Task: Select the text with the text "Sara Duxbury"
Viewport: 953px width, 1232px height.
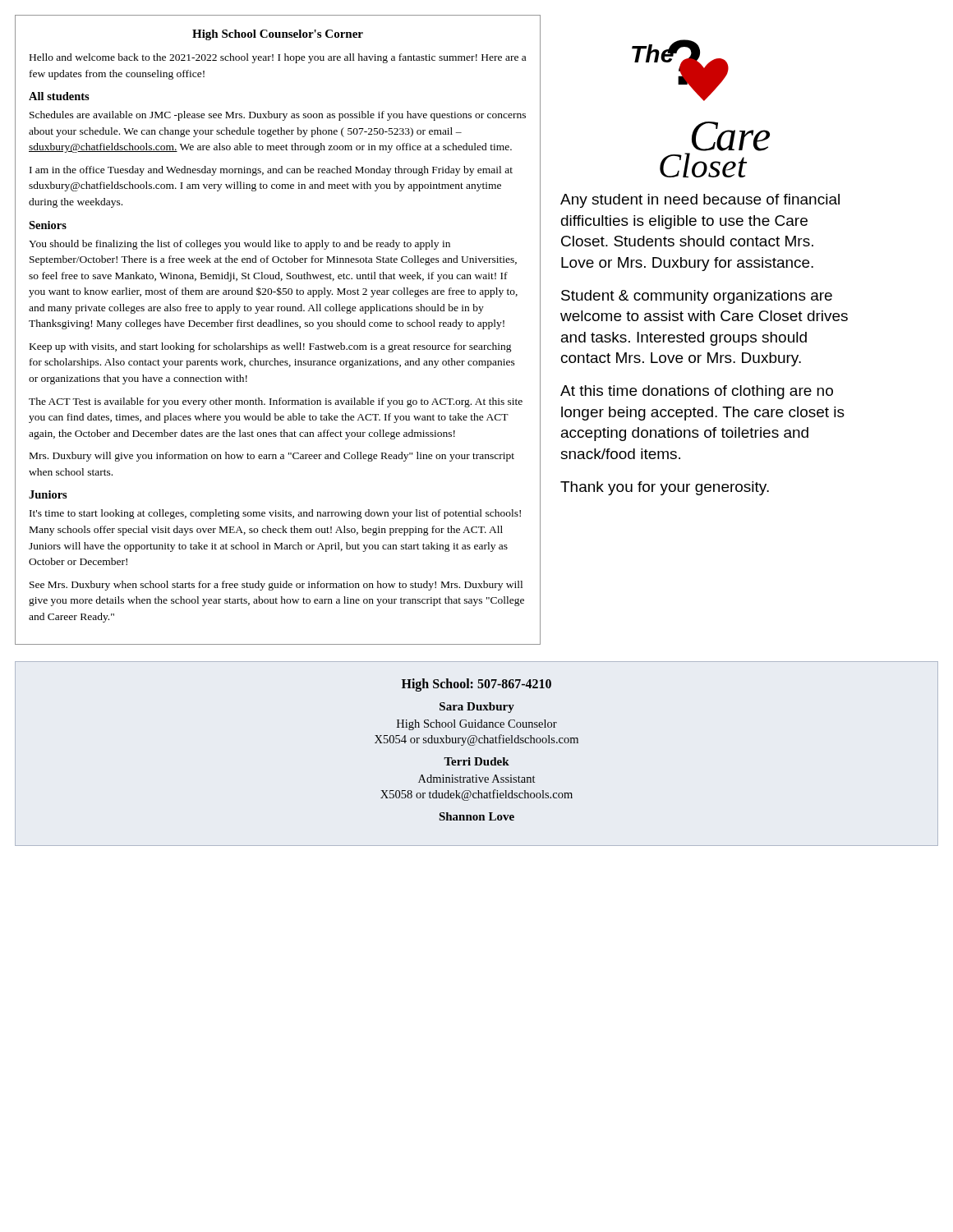Action: tap(476, 707)
